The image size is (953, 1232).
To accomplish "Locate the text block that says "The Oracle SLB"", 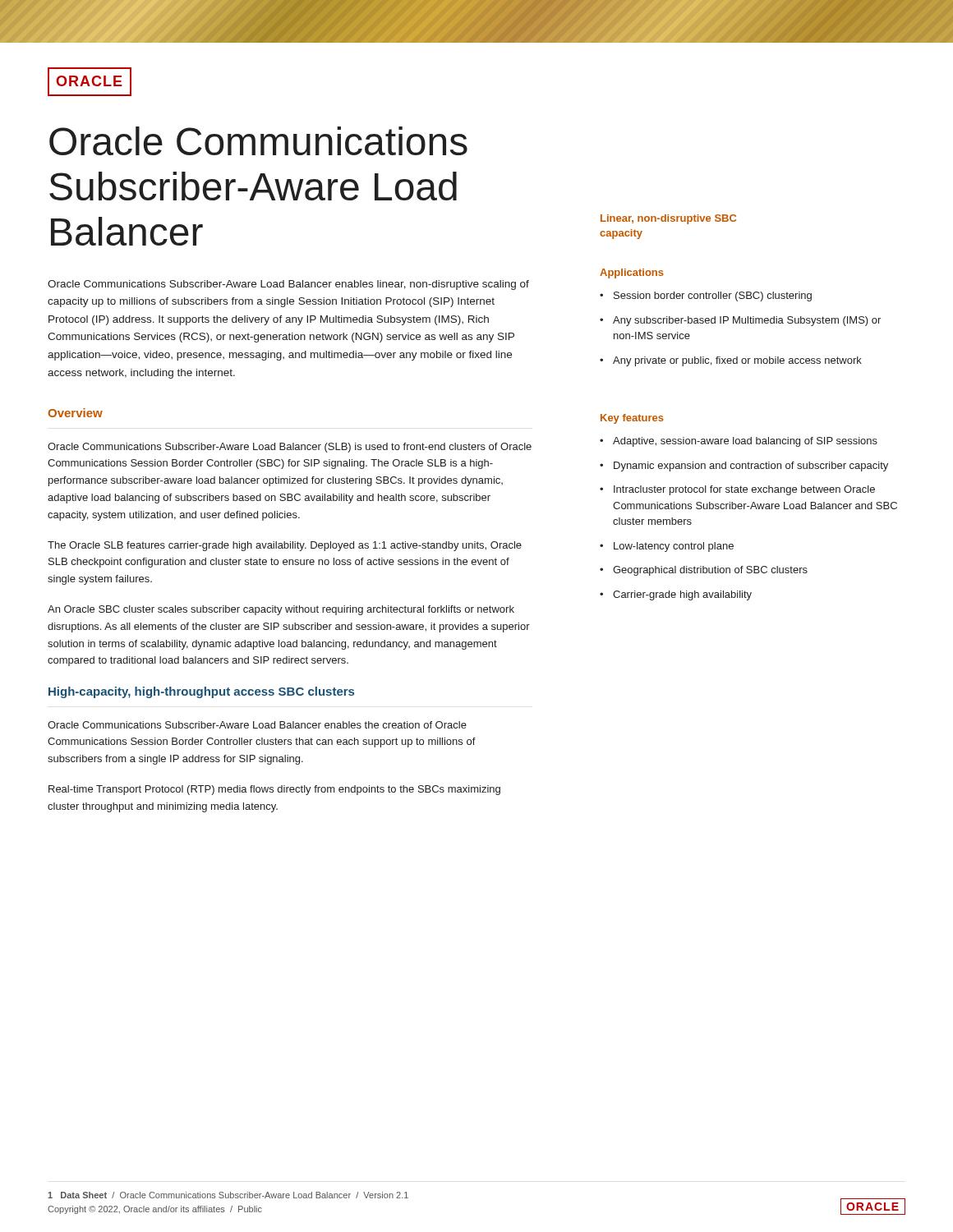I will (285, 562).
